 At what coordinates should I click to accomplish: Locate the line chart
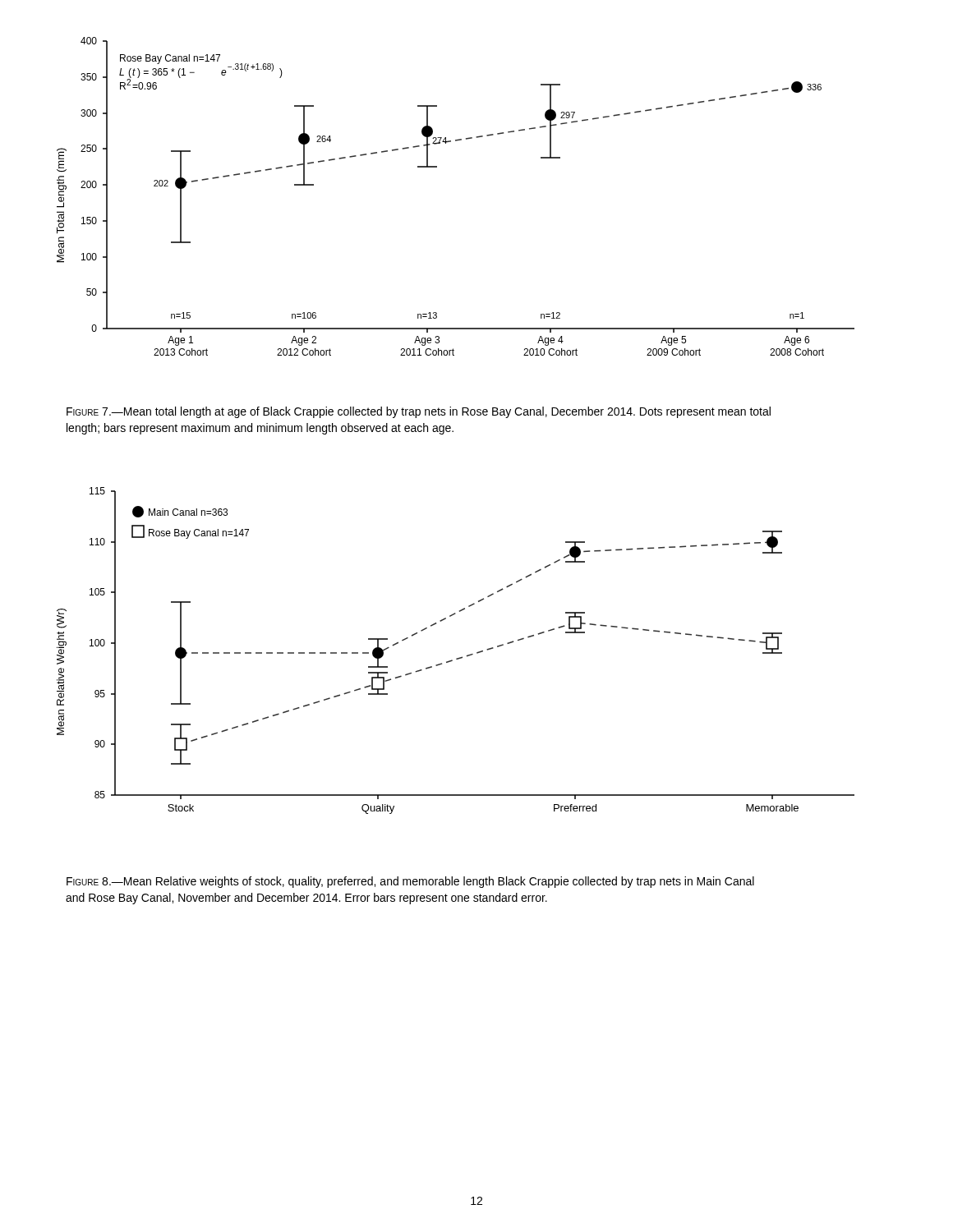pos(476,664)
